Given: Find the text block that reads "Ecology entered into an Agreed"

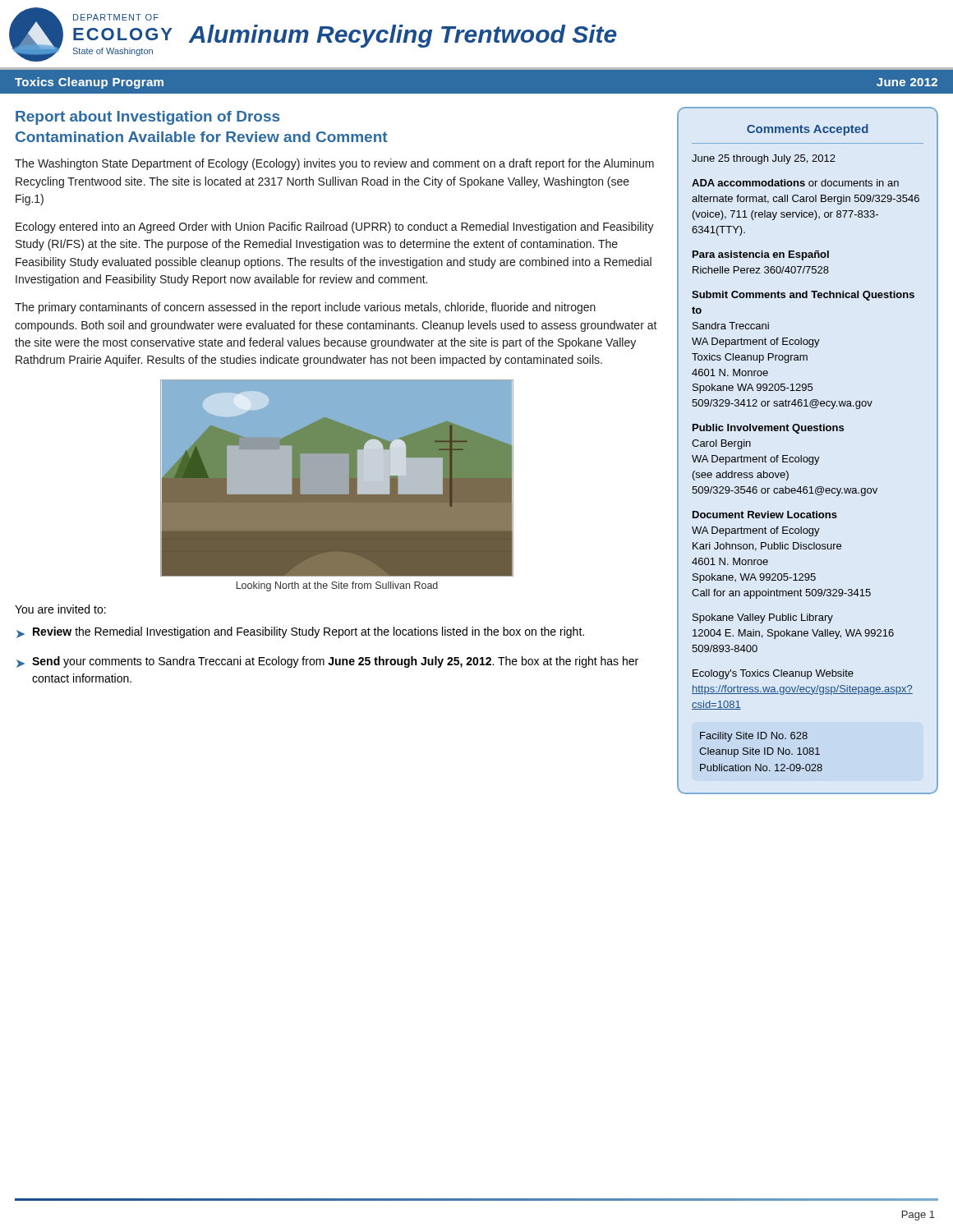Looking at the screenshot, I should pos(334,253).
